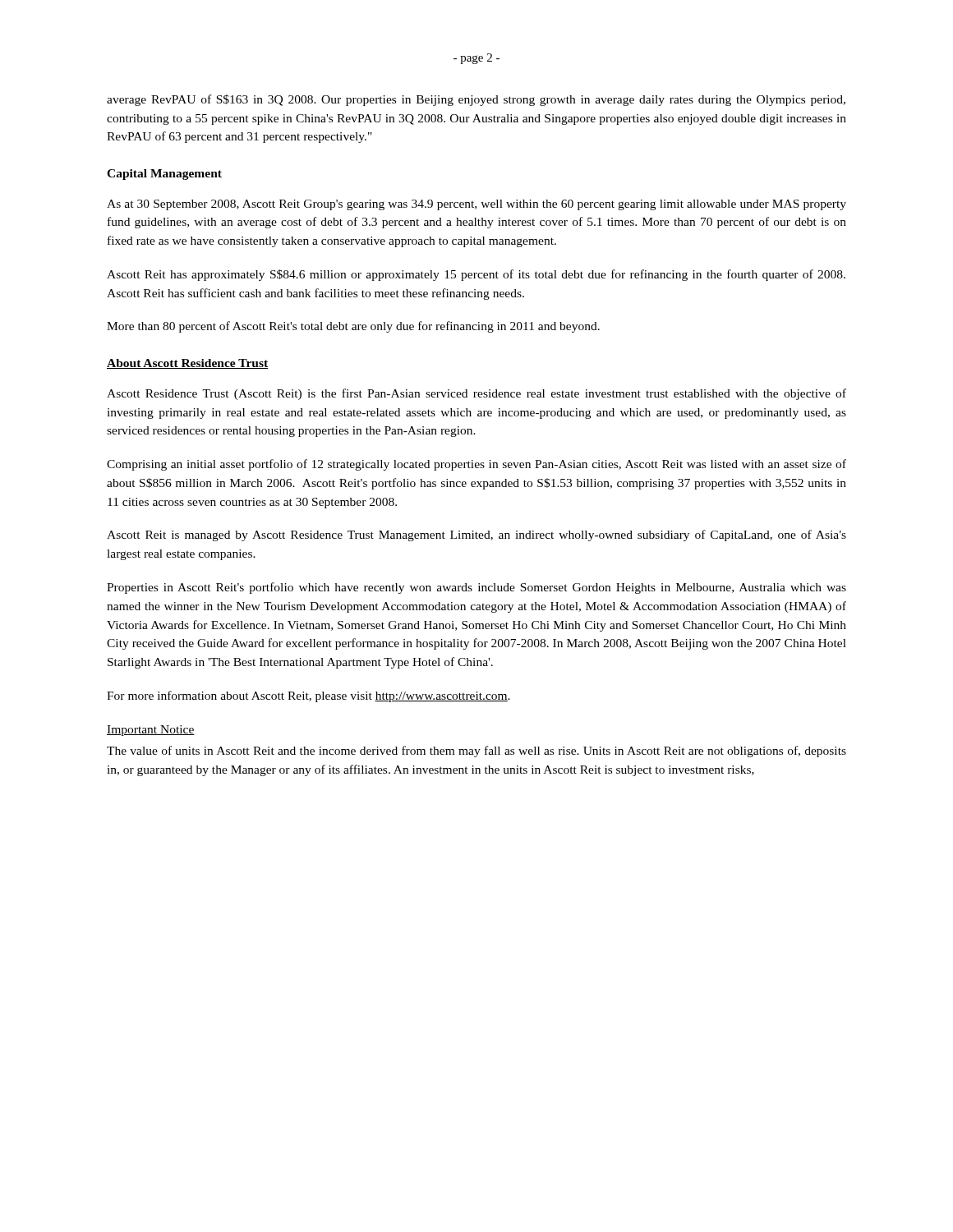Screen dimensions: 1232x953
Task: Find the passage starting "Ascott Residence Trust (Ascott"
Action: [x=476, y=411]
